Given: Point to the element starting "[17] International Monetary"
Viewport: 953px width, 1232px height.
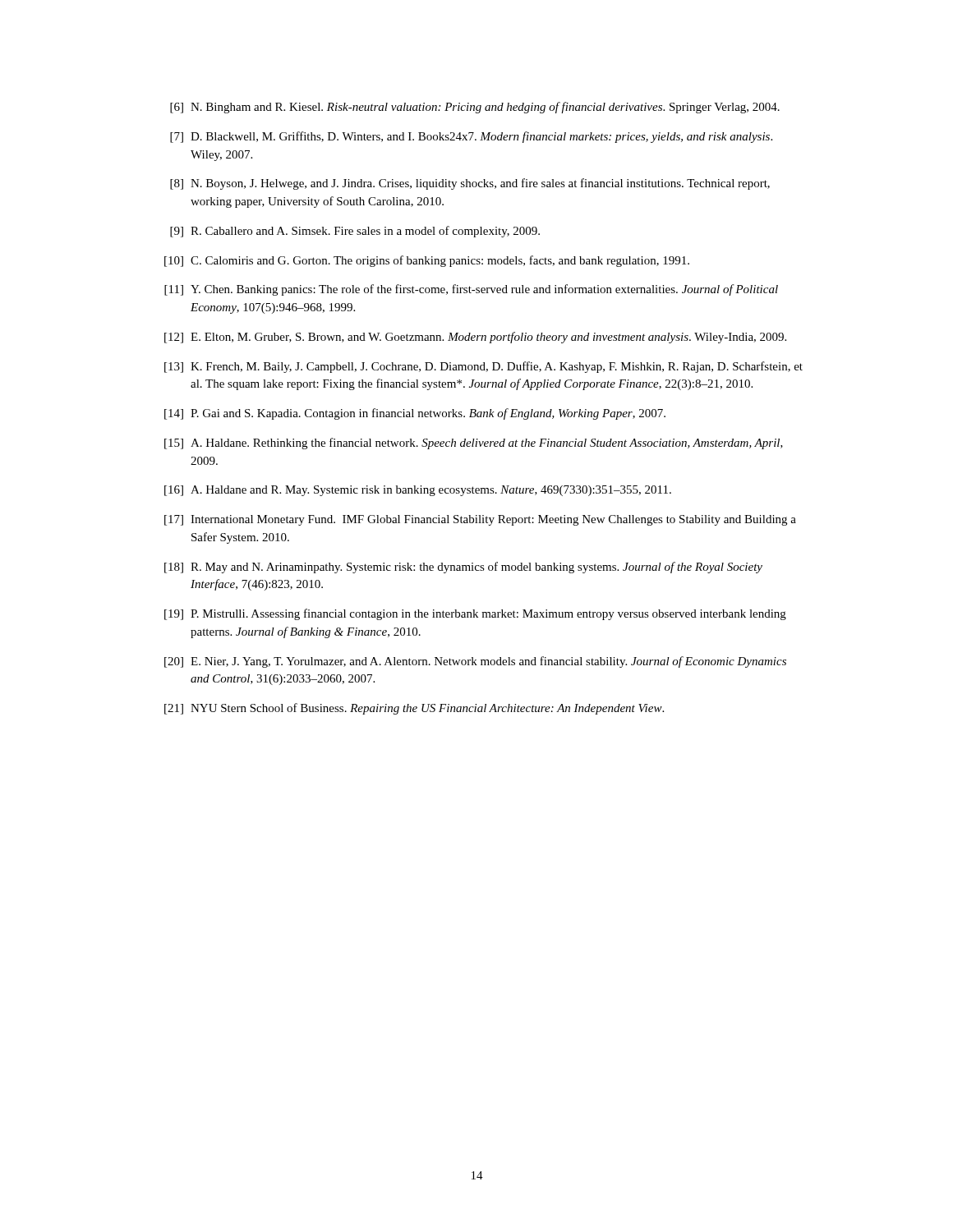Looking at the screenshot, I should (476, 529).
